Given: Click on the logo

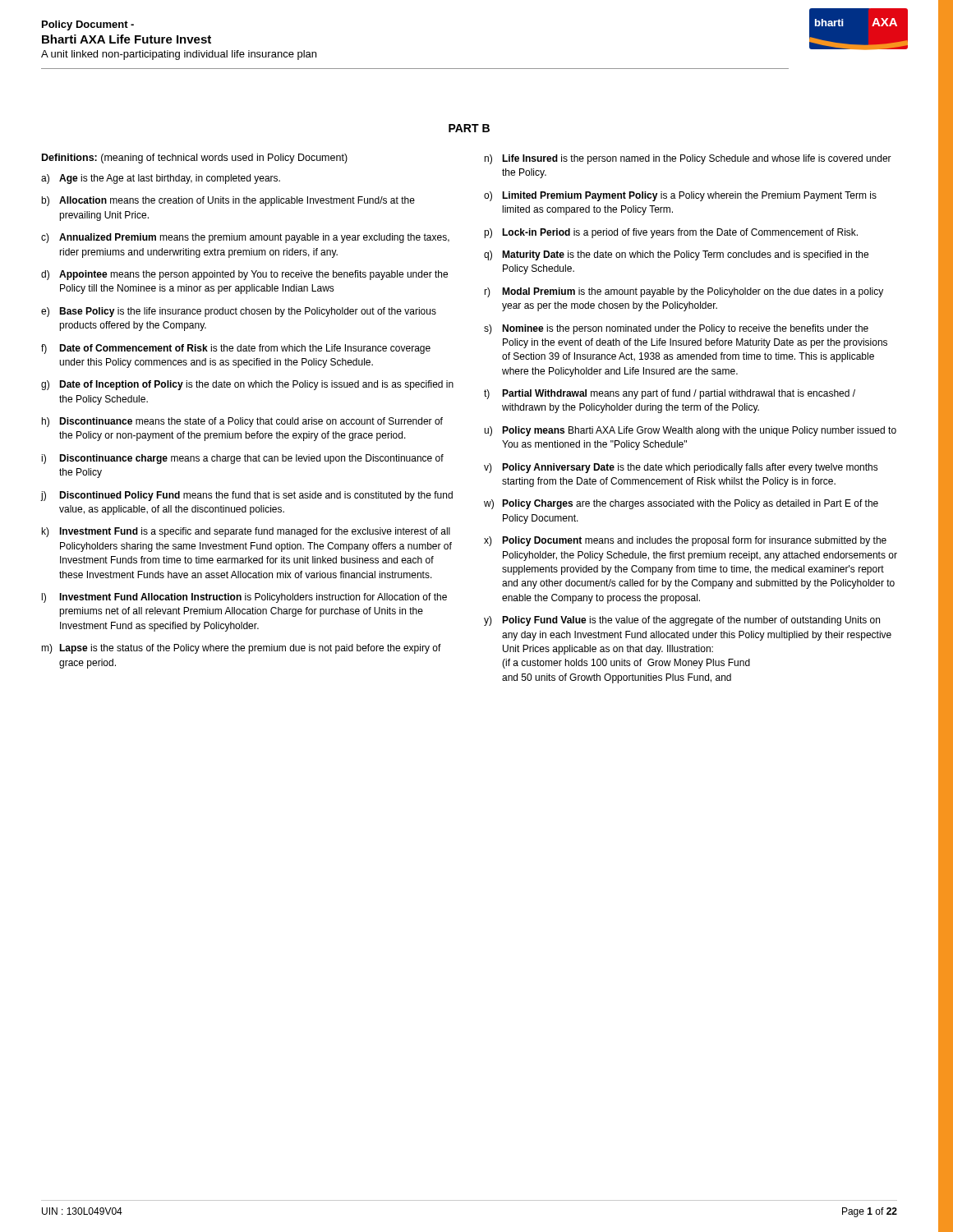Looking at the screenshot, I should pos(859,32).
